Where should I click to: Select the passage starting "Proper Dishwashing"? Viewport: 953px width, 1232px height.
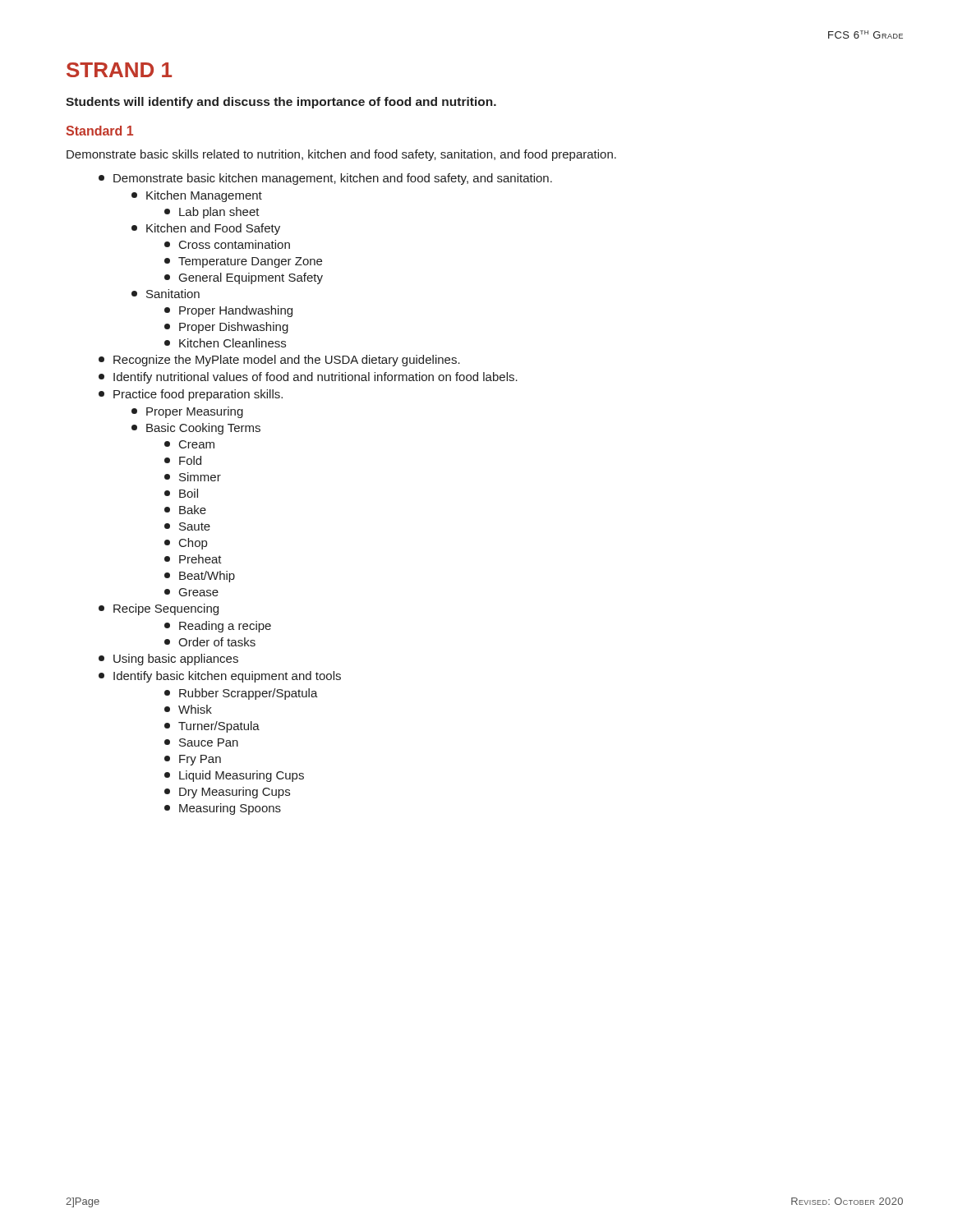226,326
